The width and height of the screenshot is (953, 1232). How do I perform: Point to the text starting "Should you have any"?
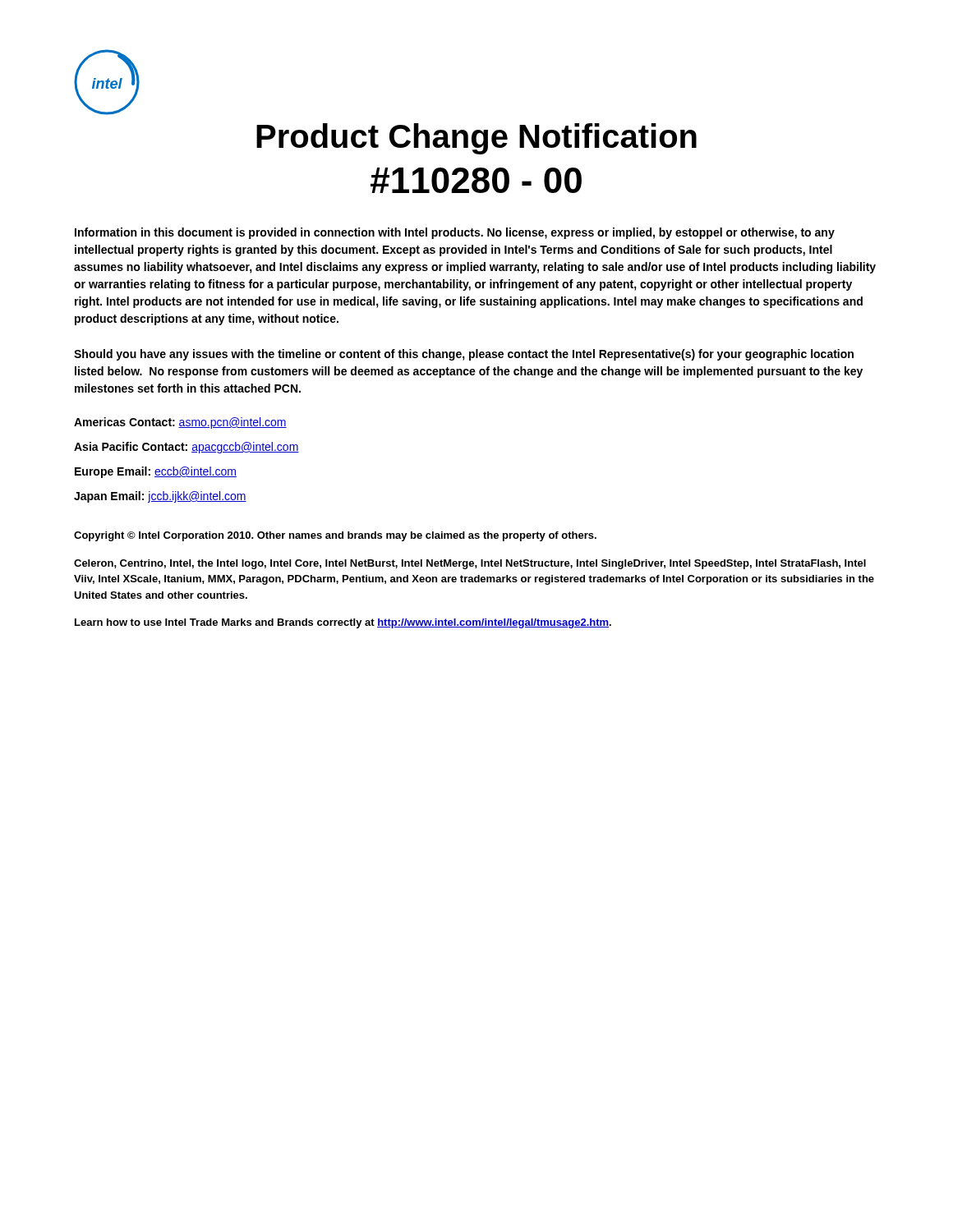468,371
